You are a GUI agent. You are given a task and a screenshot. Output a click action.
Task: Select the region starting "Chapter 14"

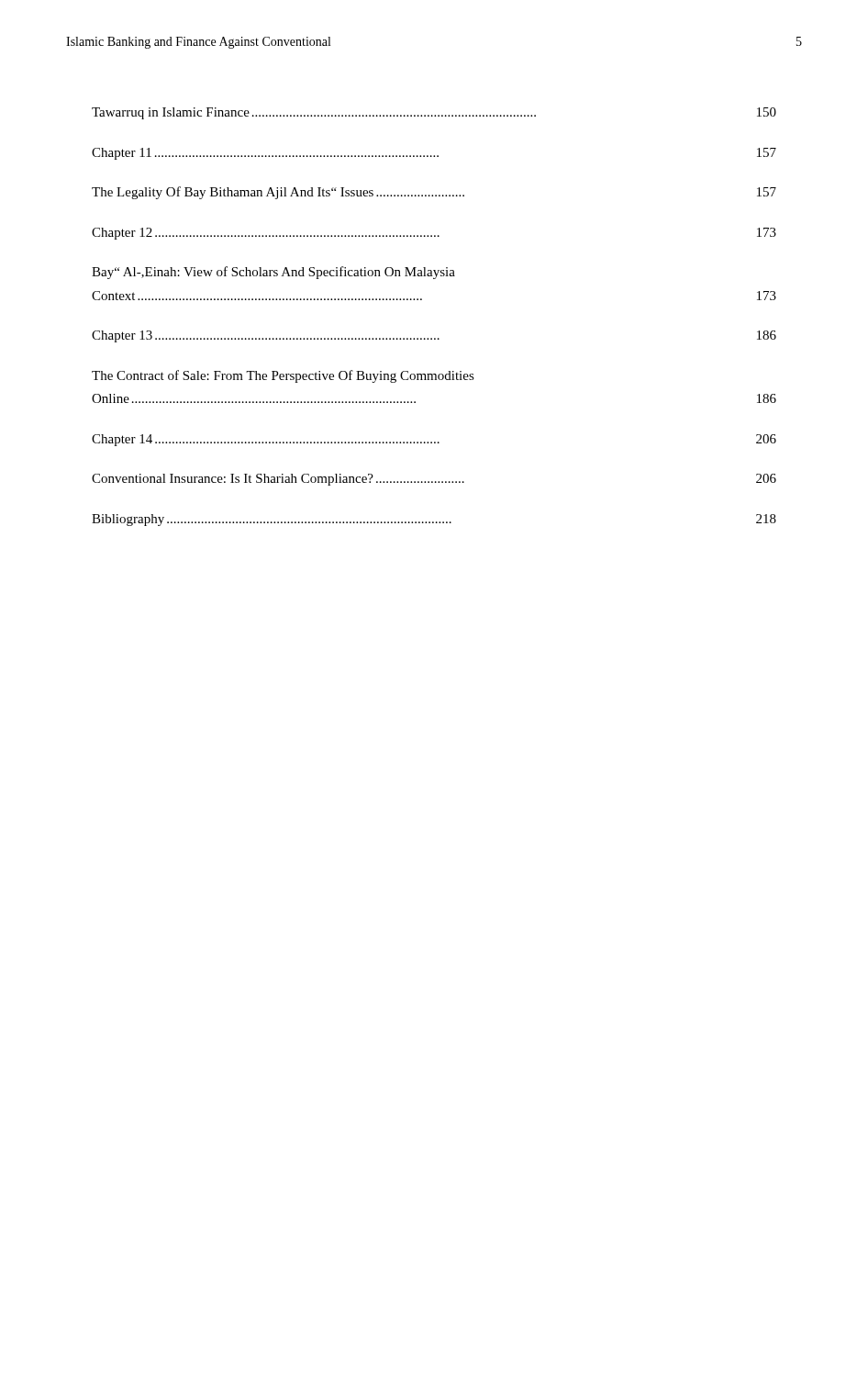434,439
